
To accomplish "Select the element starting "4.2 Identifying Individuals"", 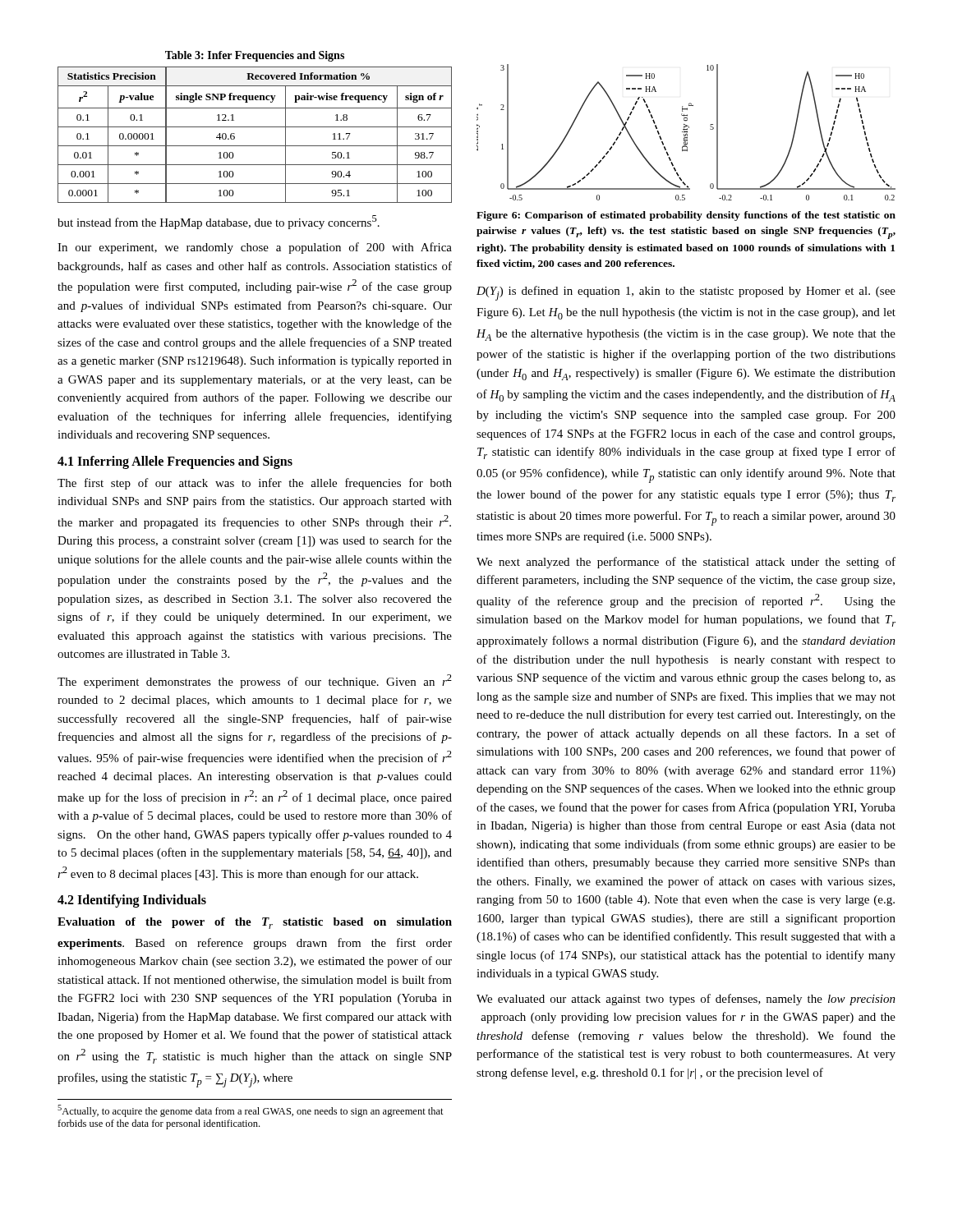I will point(132,901).
